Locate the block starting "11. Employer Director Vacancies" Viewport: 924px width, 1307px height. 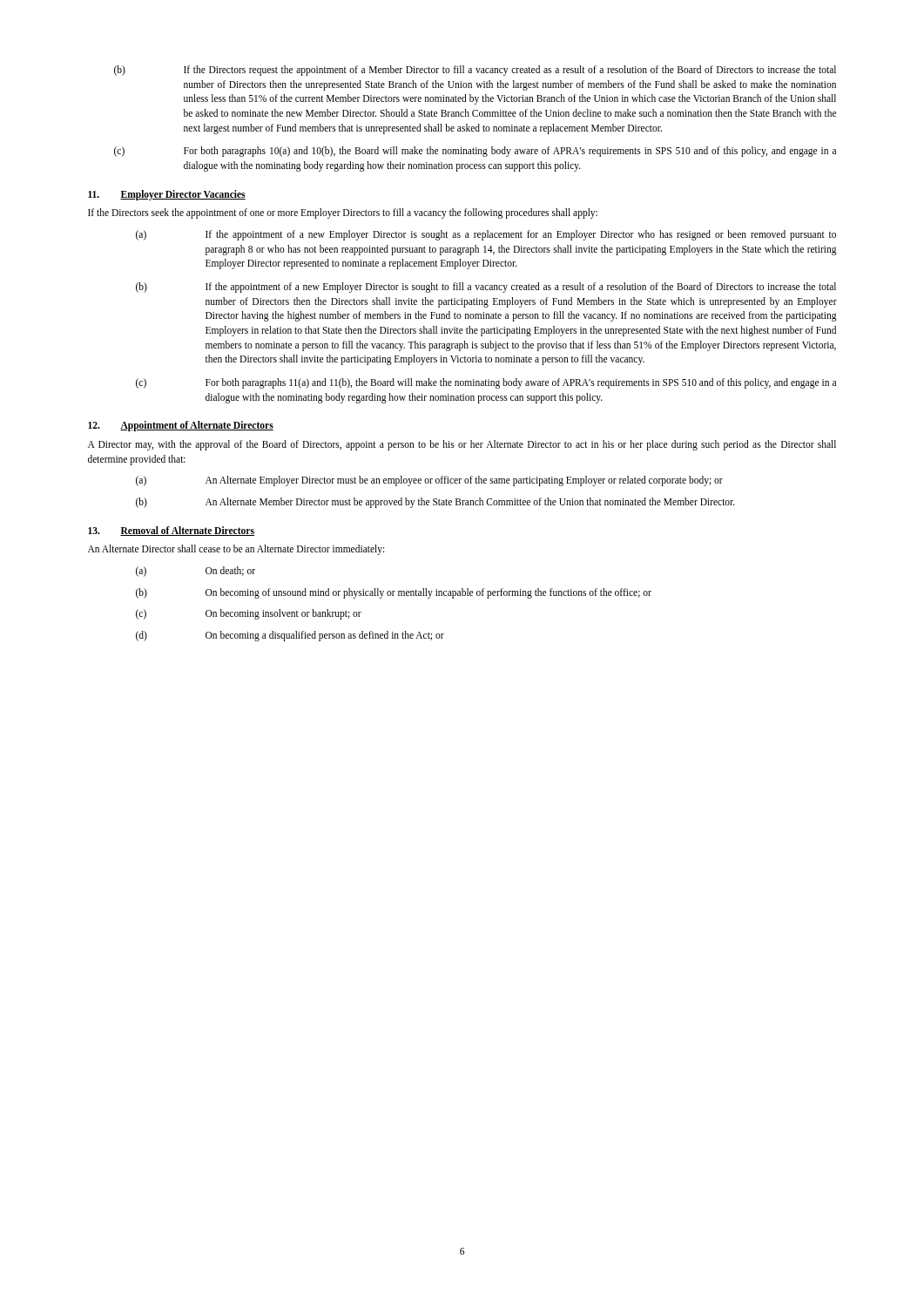point(166,194)
